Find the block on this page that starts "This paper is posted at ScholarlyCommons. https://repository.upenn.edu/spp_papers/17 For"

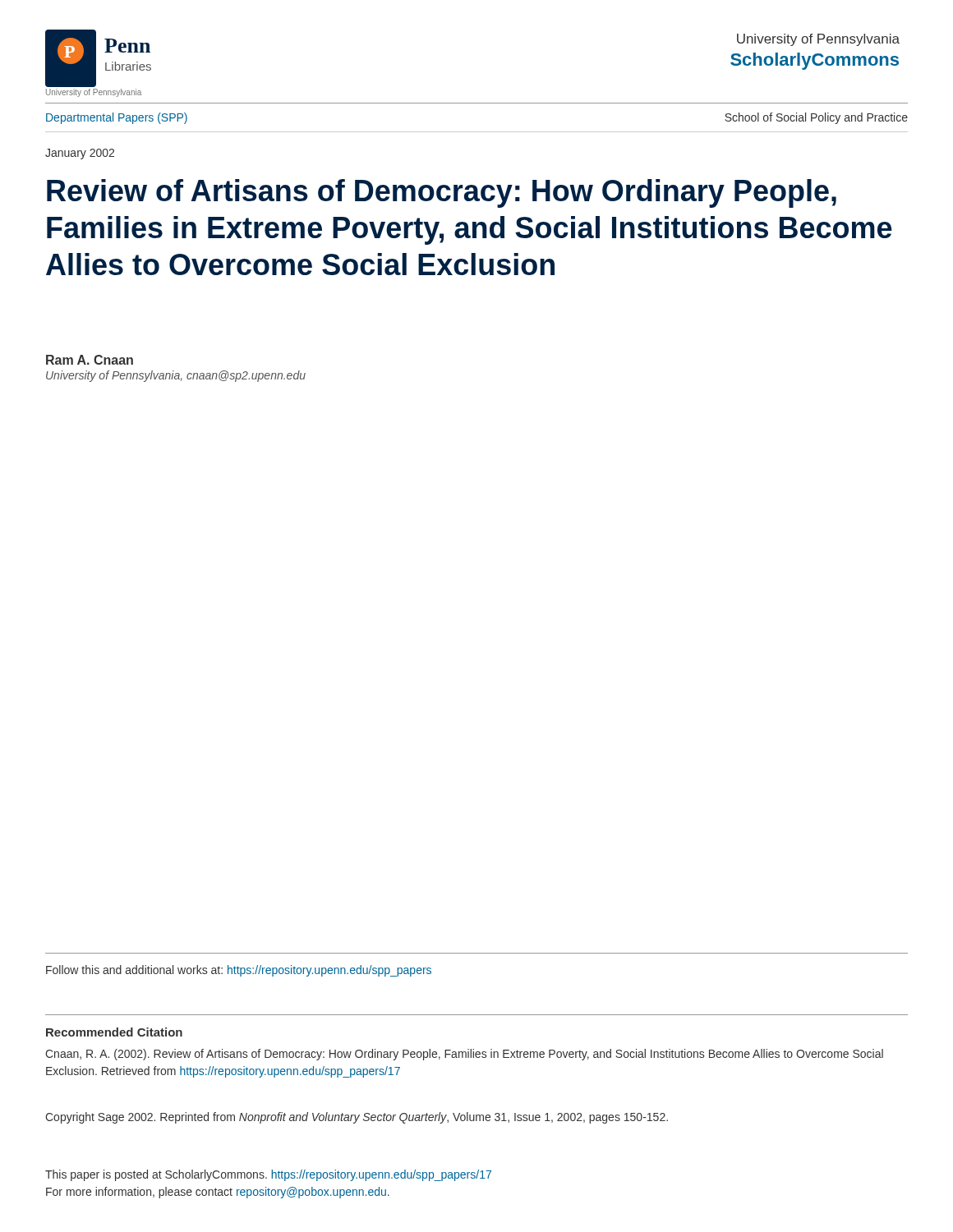pos(269,1183)
